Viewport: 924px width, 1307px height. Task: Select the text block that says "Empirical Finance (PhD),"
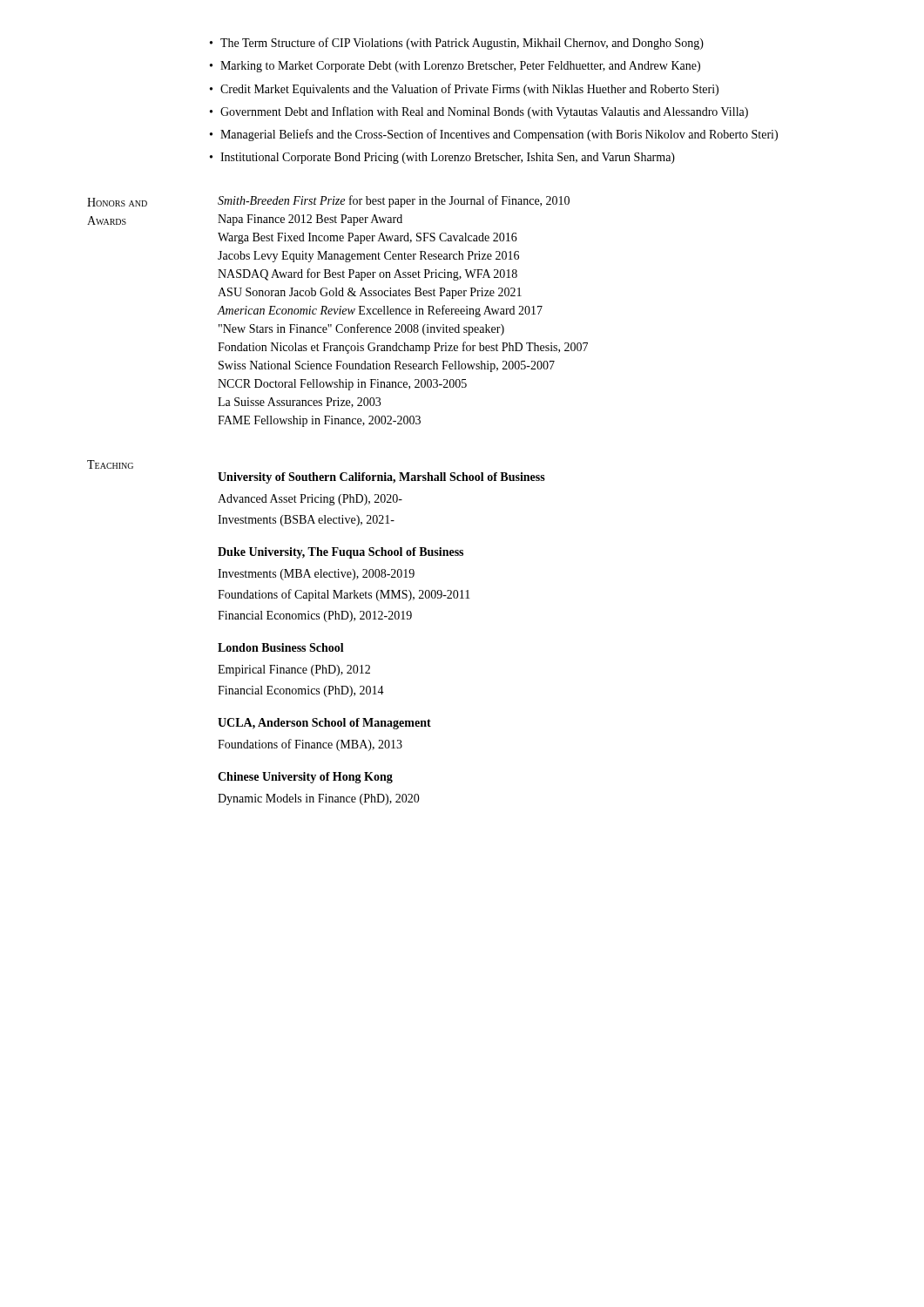coord(294,669)
